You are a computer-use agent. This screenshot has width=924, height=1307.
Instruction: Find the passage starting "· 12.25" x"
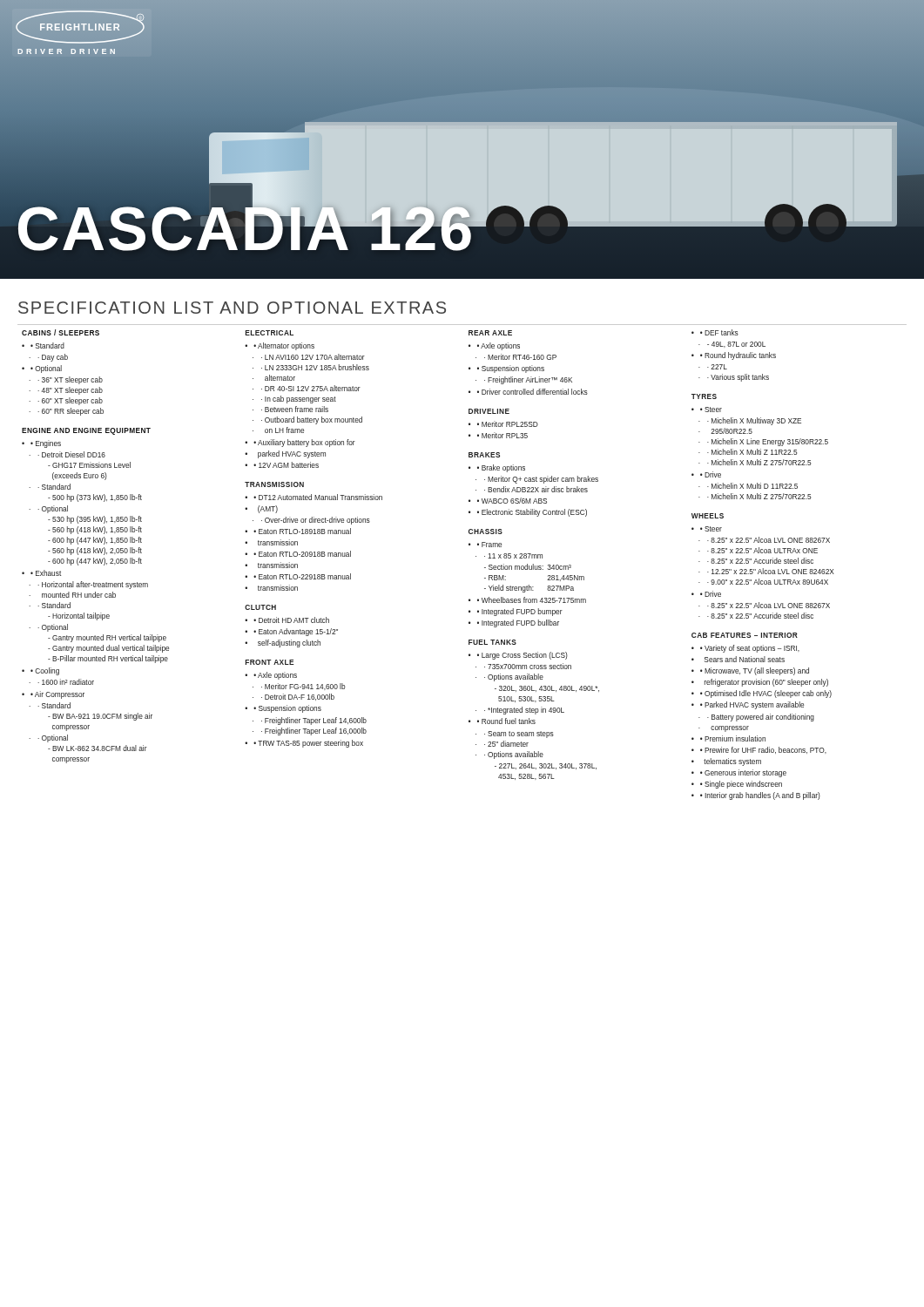point(771,572)
